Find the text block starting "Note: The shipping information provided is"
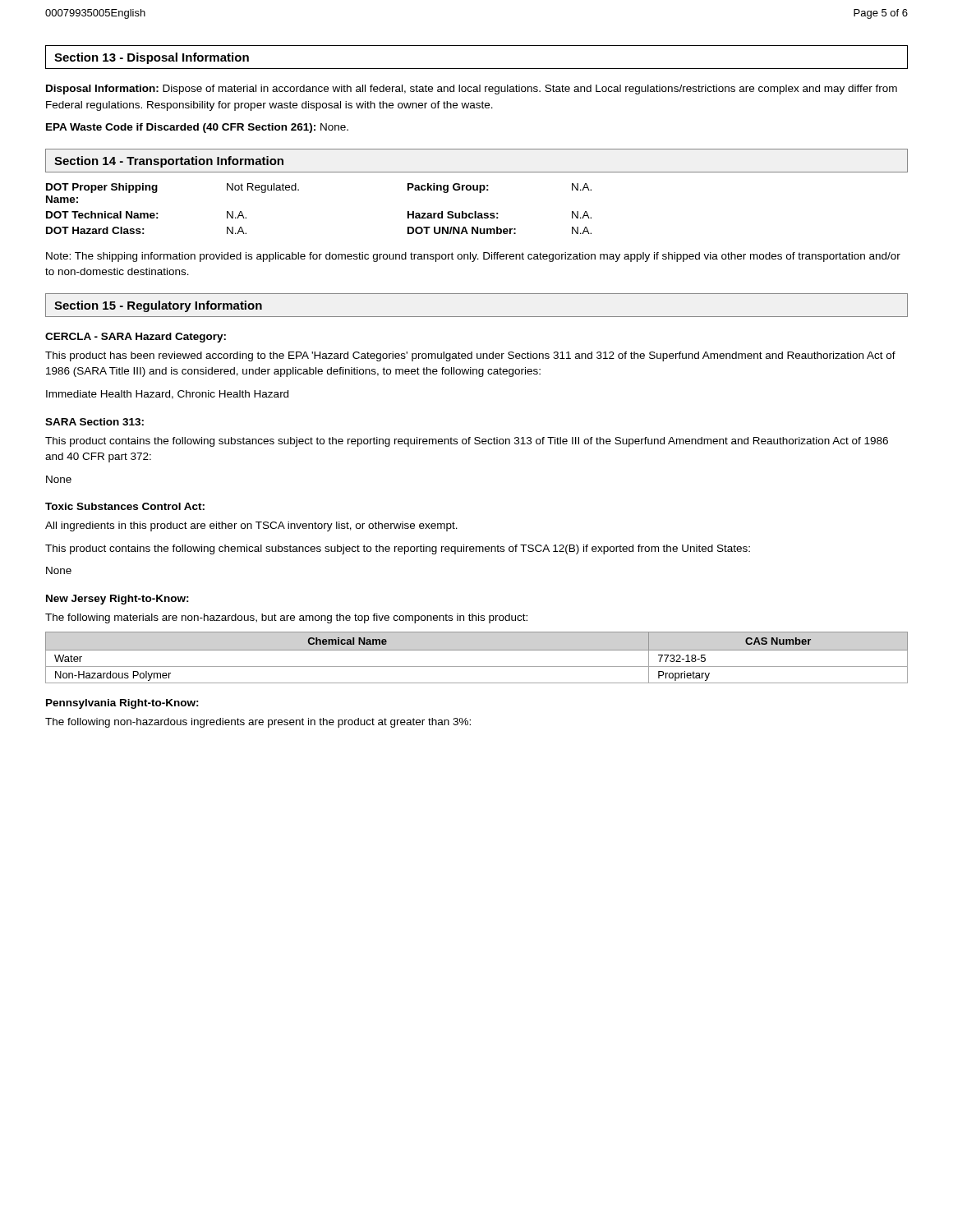This screenshot has height=1232, width=953. [473, 264]
